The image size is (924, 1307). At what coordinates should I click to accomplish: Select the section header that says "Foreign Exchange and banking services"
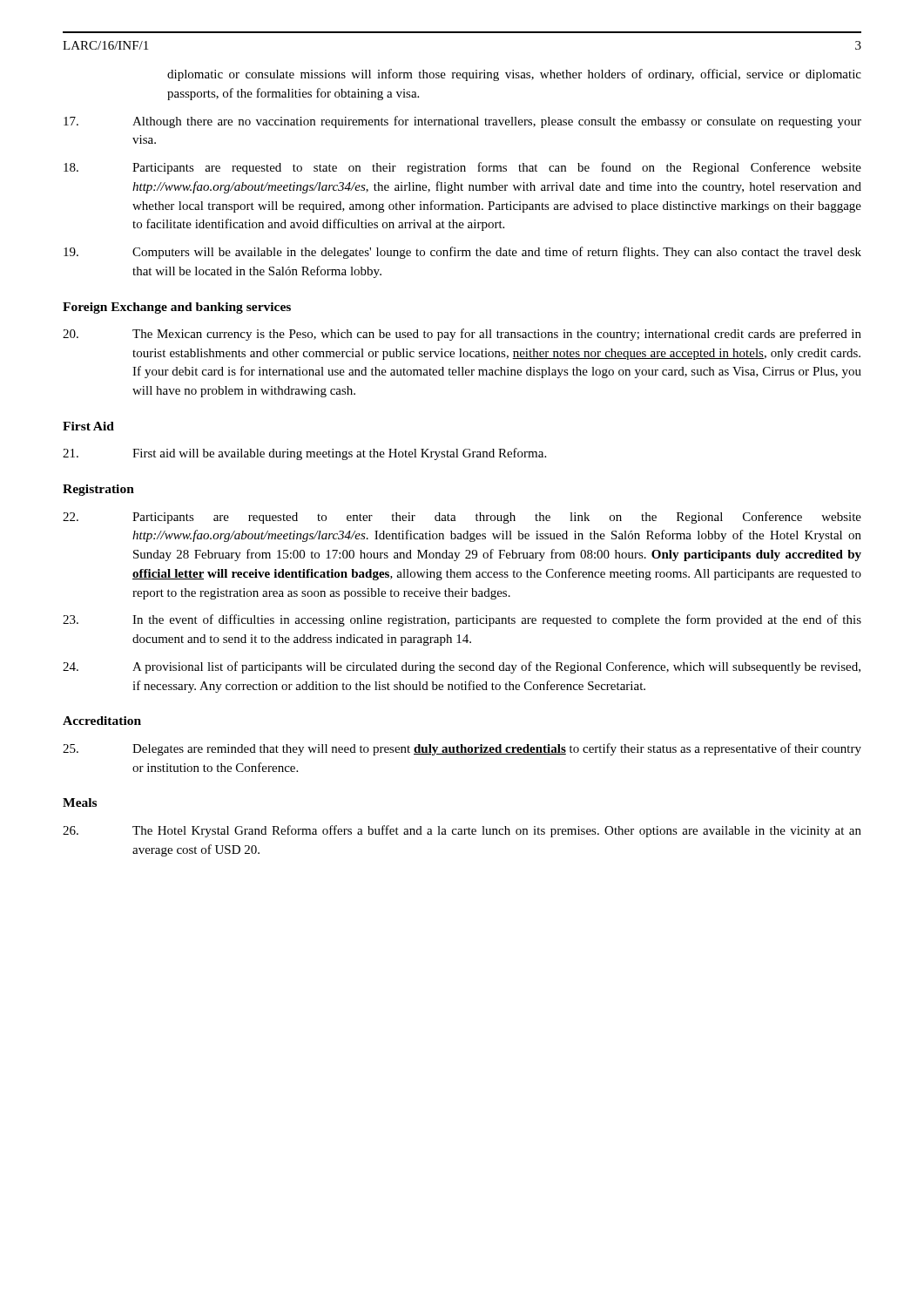(x=177, y=306)
